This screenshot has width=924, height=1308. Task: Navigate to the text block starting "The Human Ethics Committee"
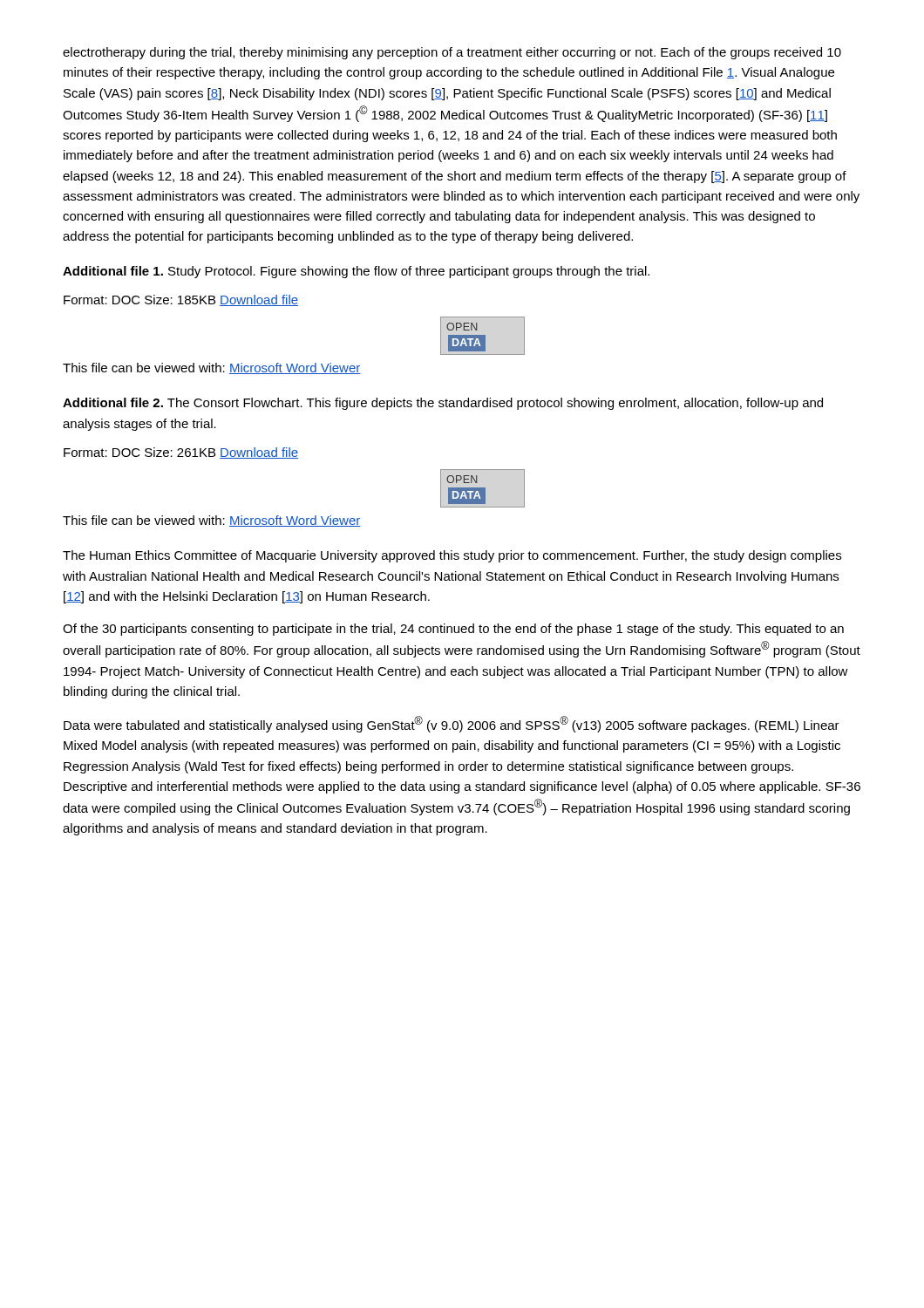pos(452,576)
